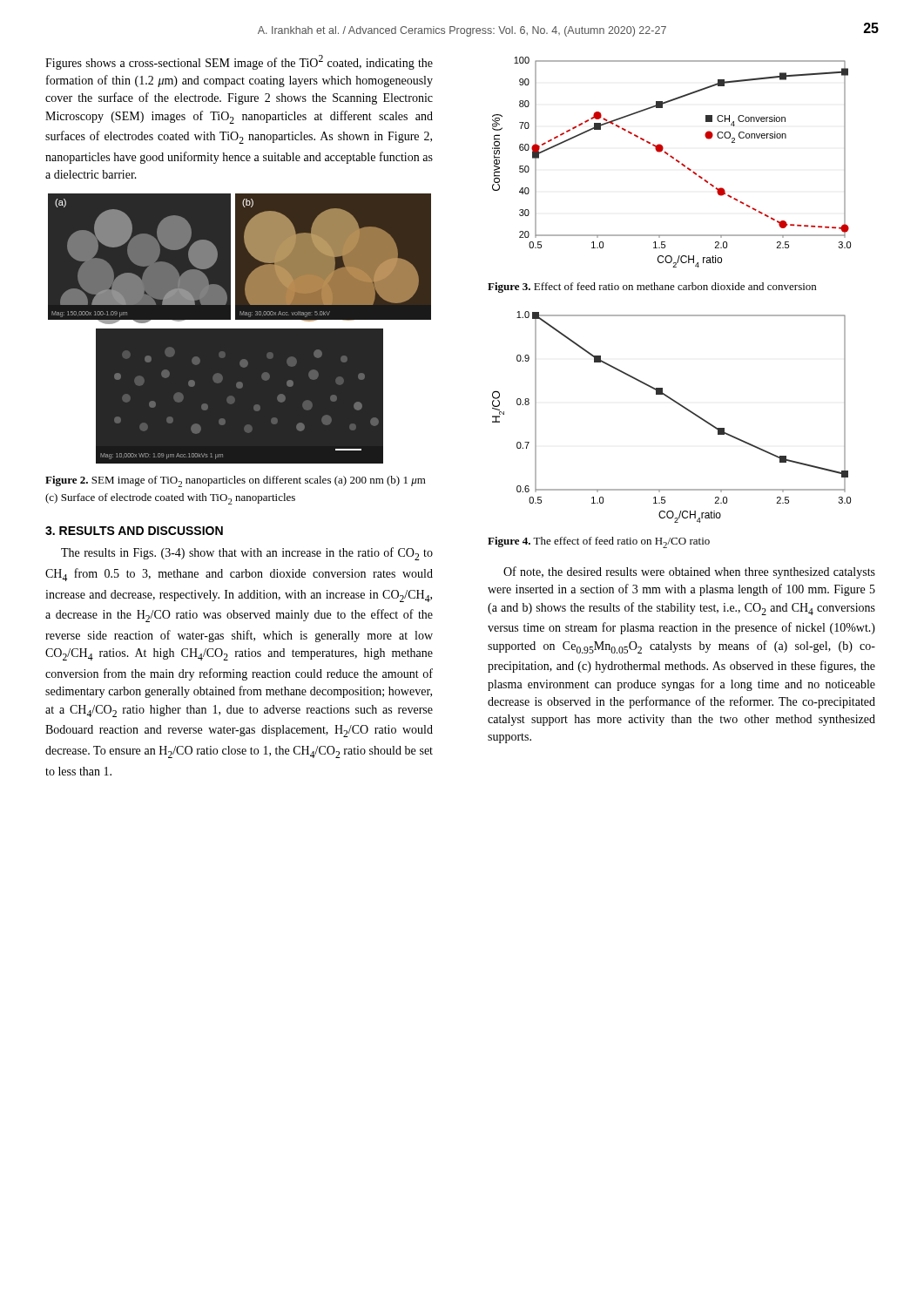The height and width of the screenshot is (1307, 924).
Task: Click on the text block starting "Figures shows a cross-sectional SEM image of the"
Action: click(x=239, y=118)
